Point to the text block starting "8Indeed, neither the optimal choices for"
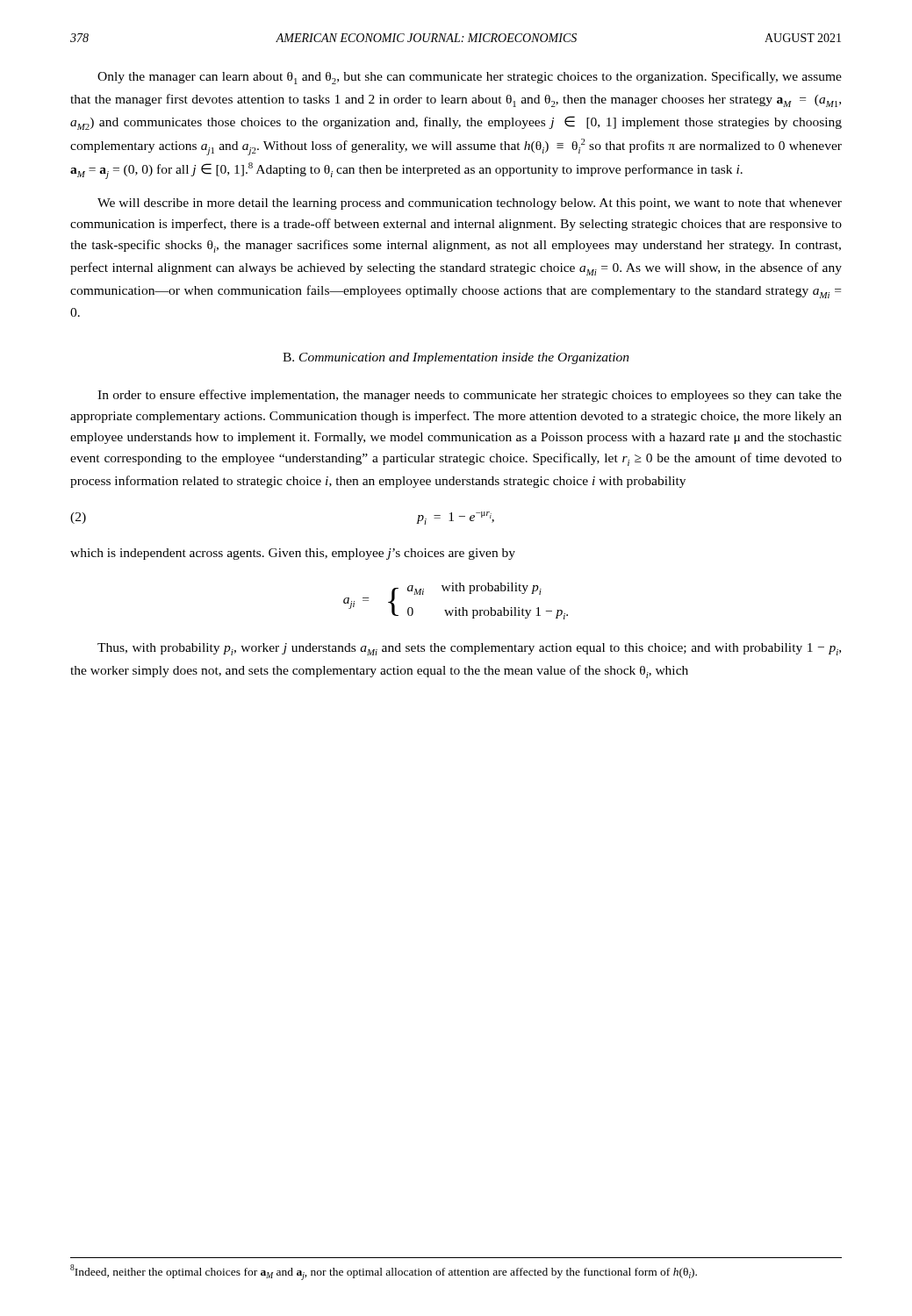Screen dimensions: 1316x912 [x=384, y=1272]
